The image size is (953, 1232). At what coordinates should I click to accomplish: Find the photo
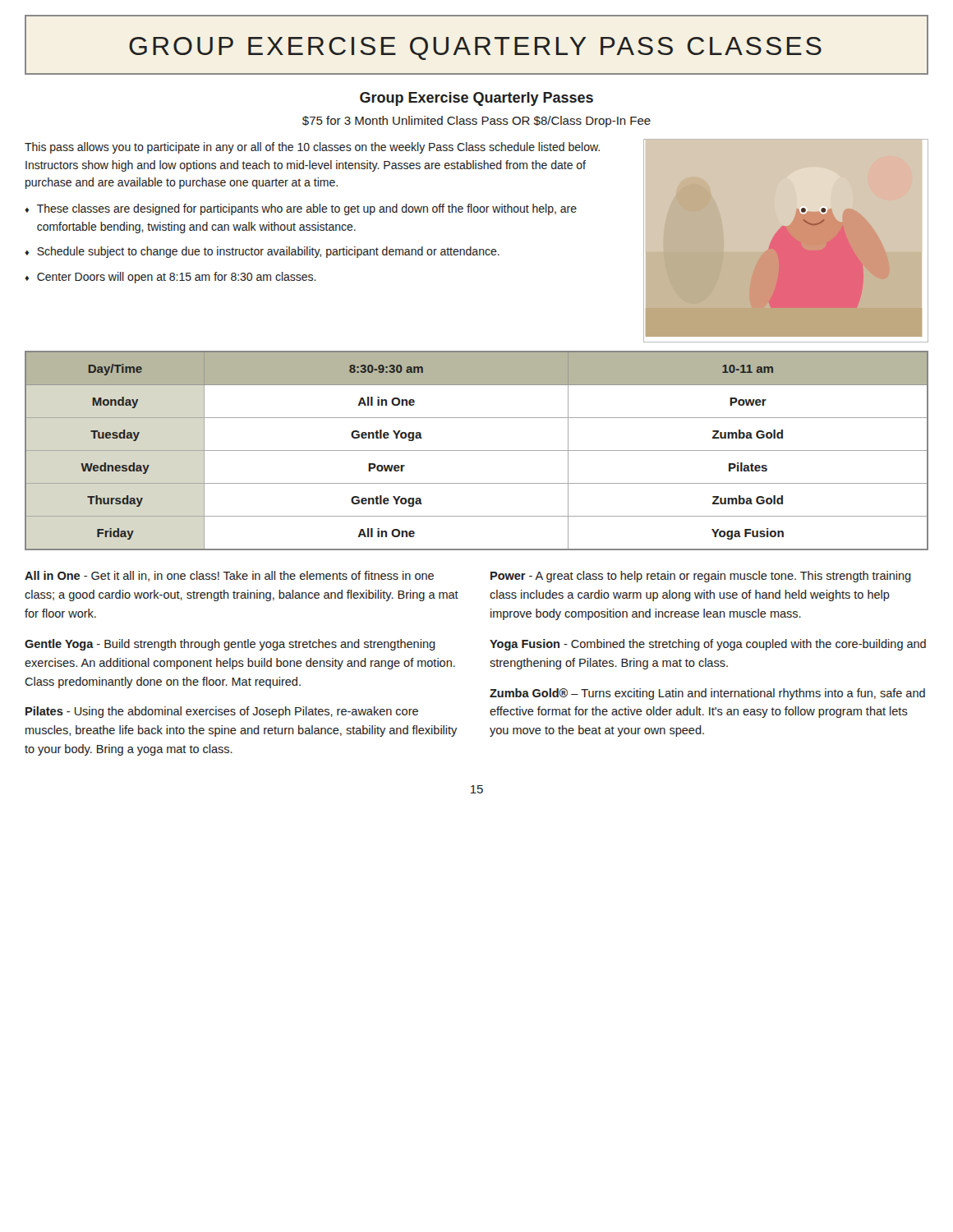point(786,241)
